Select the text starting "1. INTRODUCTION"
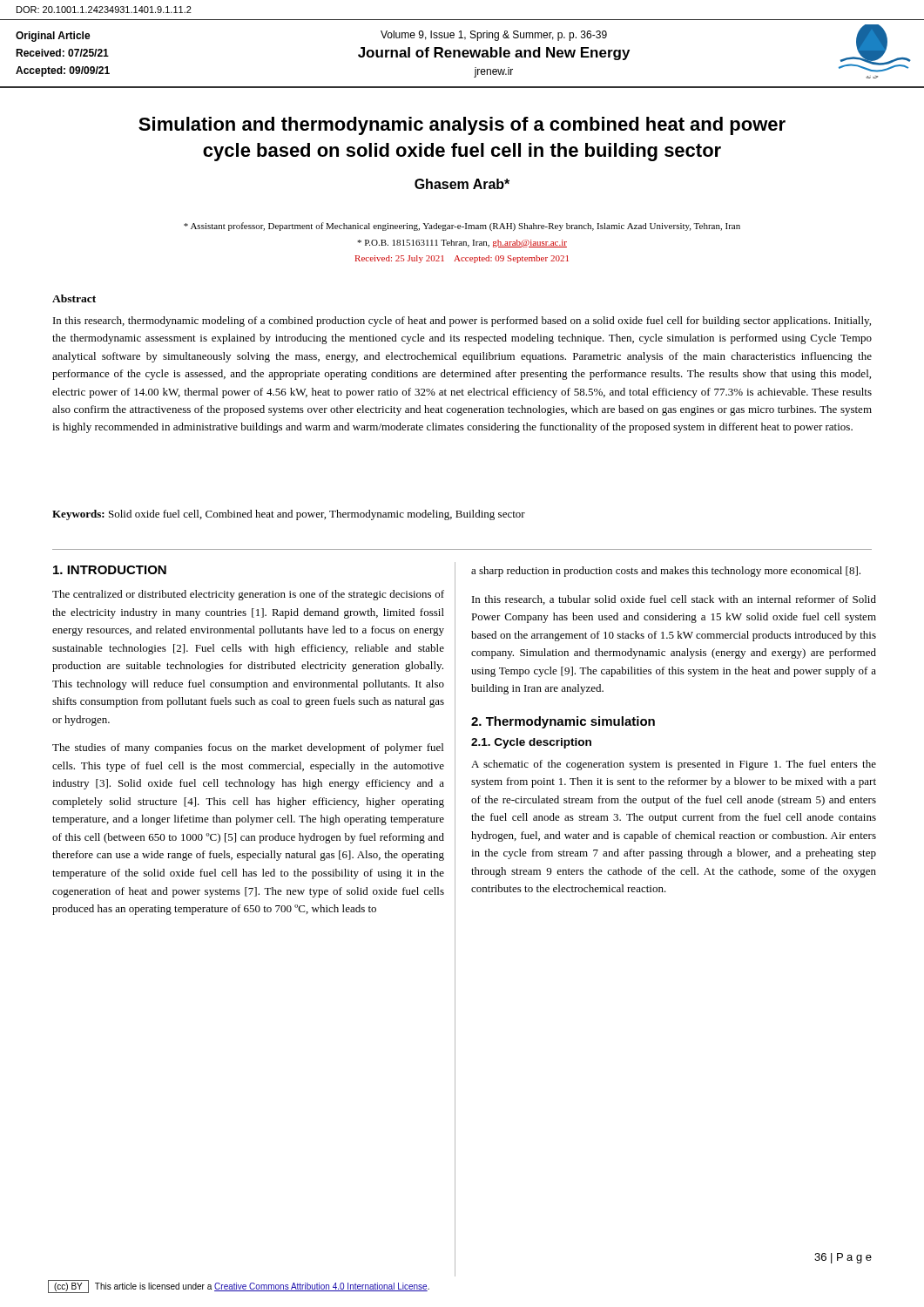 110,569
